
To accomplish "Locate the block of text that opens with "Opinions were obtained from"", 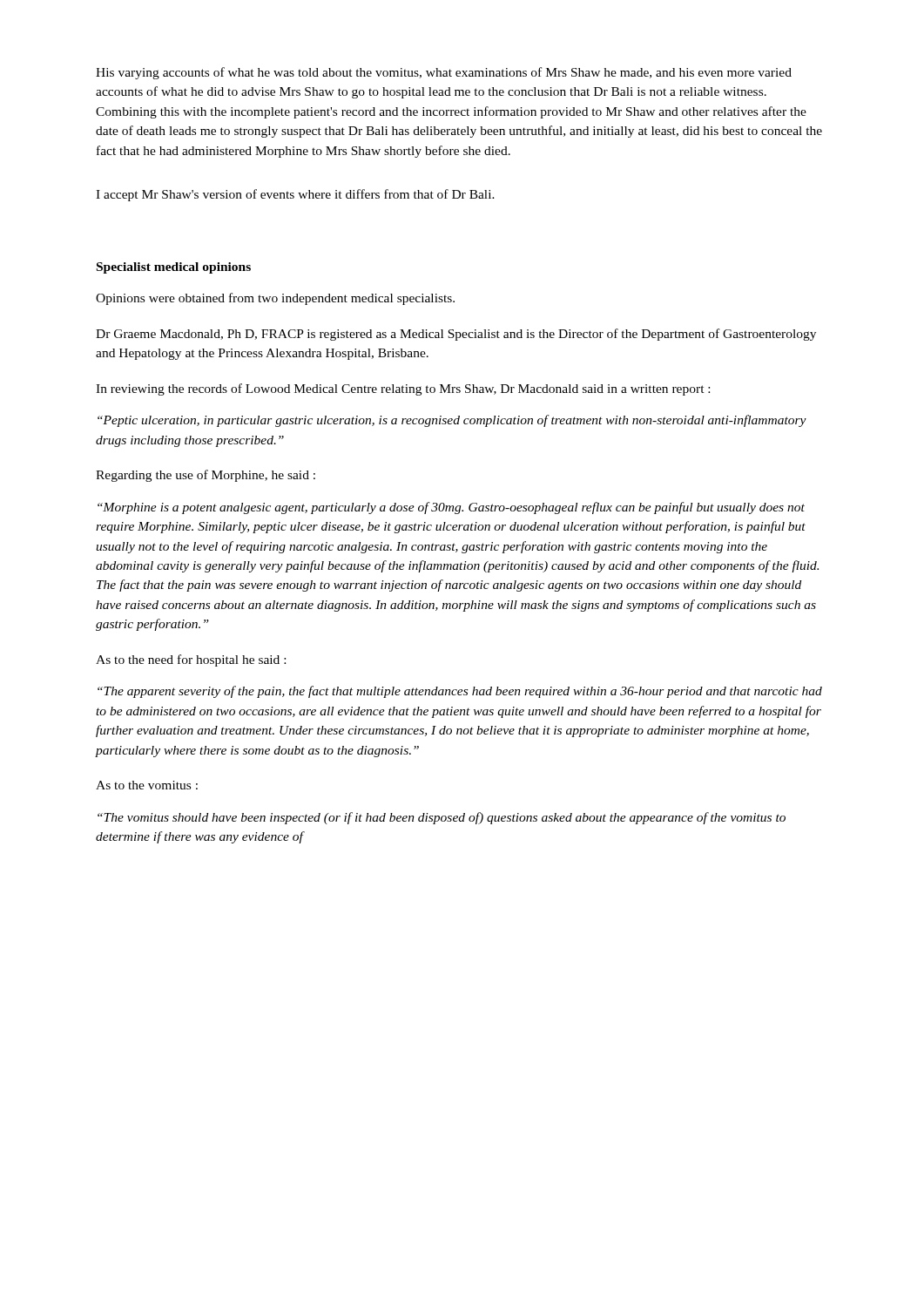I will click(x=462, y=298).
